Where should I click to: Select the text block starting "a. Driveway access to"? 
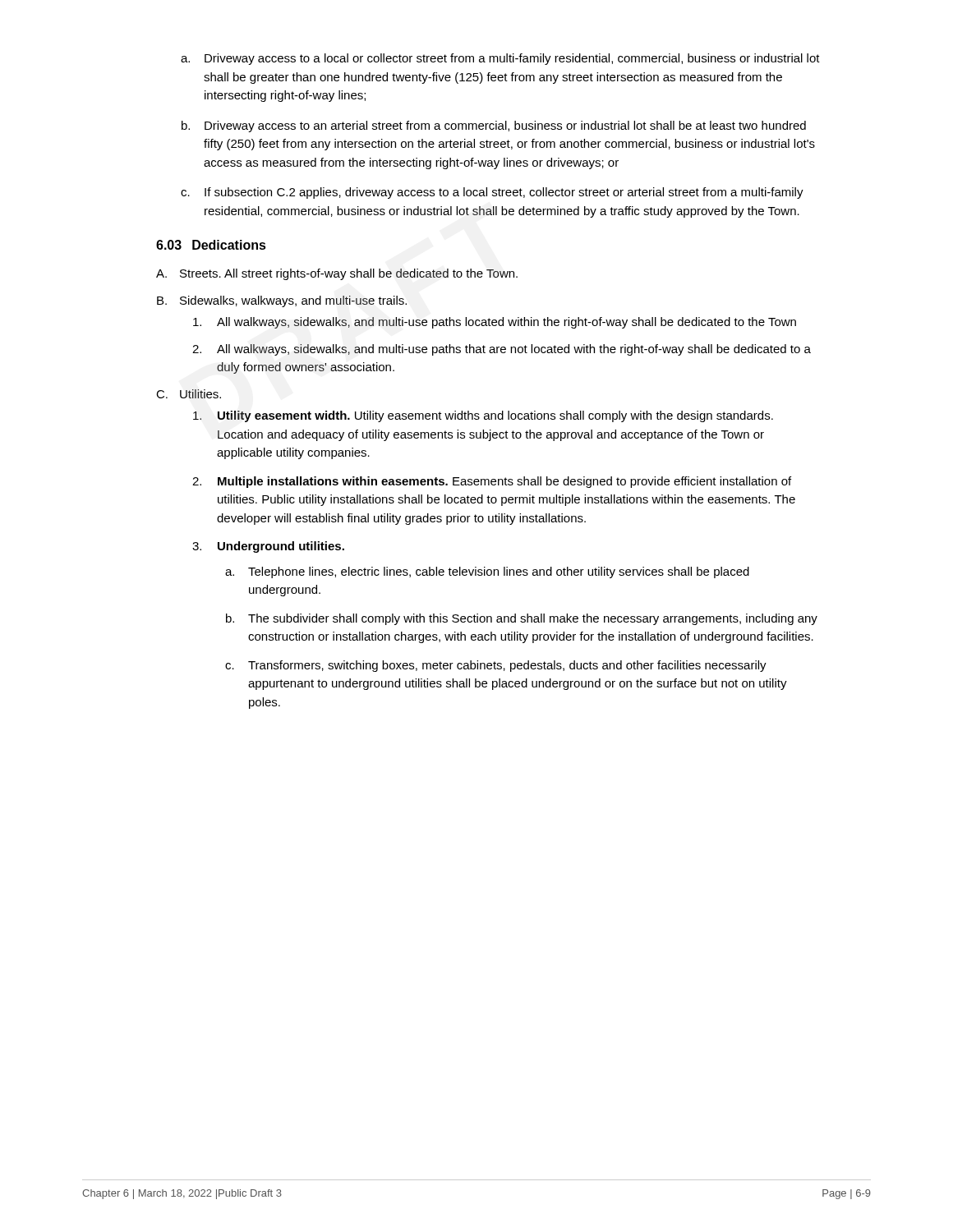pyautogui.click(x=501, y=77)
